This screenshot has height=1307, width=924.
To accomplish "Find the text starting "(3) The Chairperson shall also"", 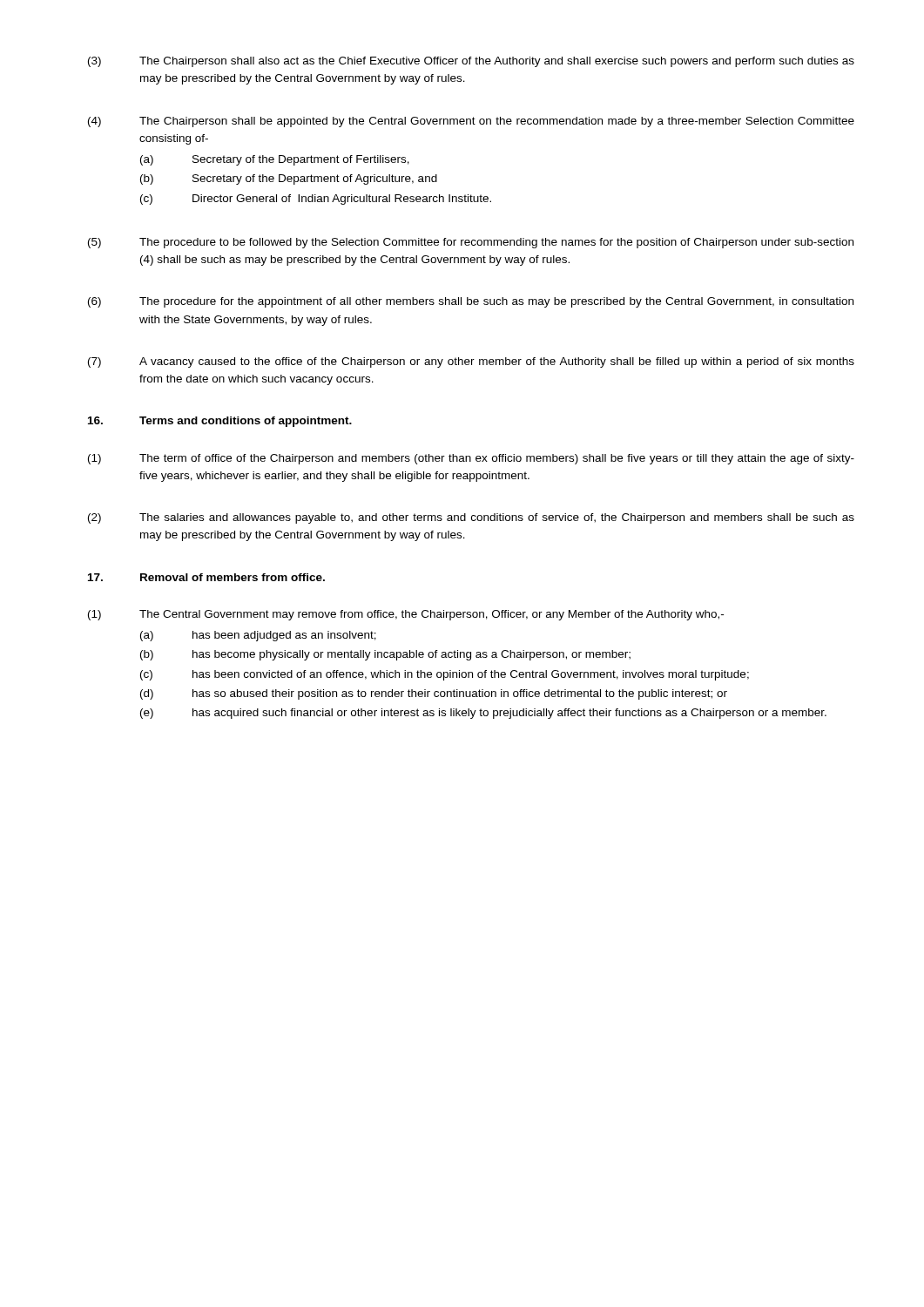I will (x=471, y=70).
